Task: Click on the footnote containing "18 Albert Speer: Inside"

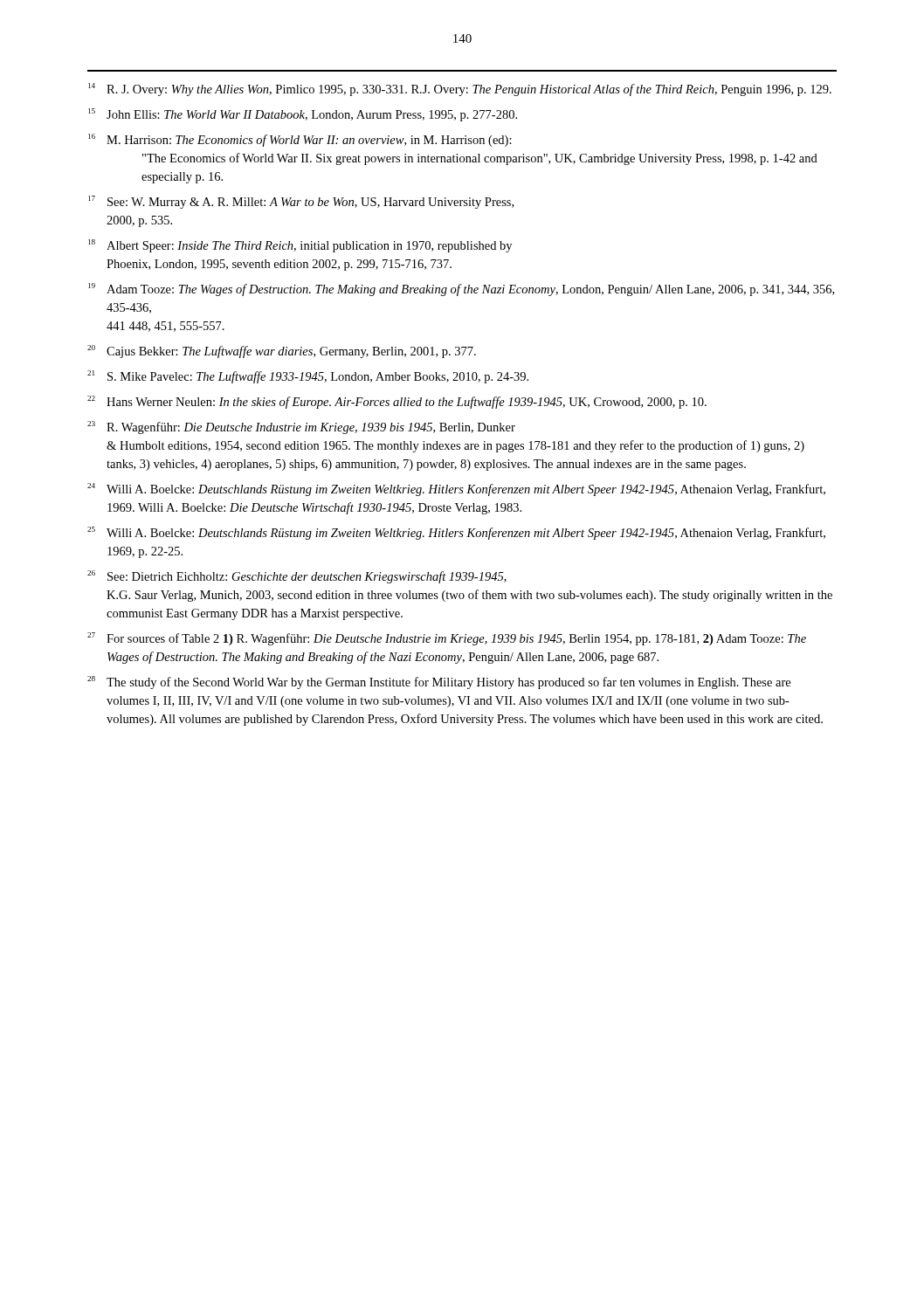Action: (462, 255)
